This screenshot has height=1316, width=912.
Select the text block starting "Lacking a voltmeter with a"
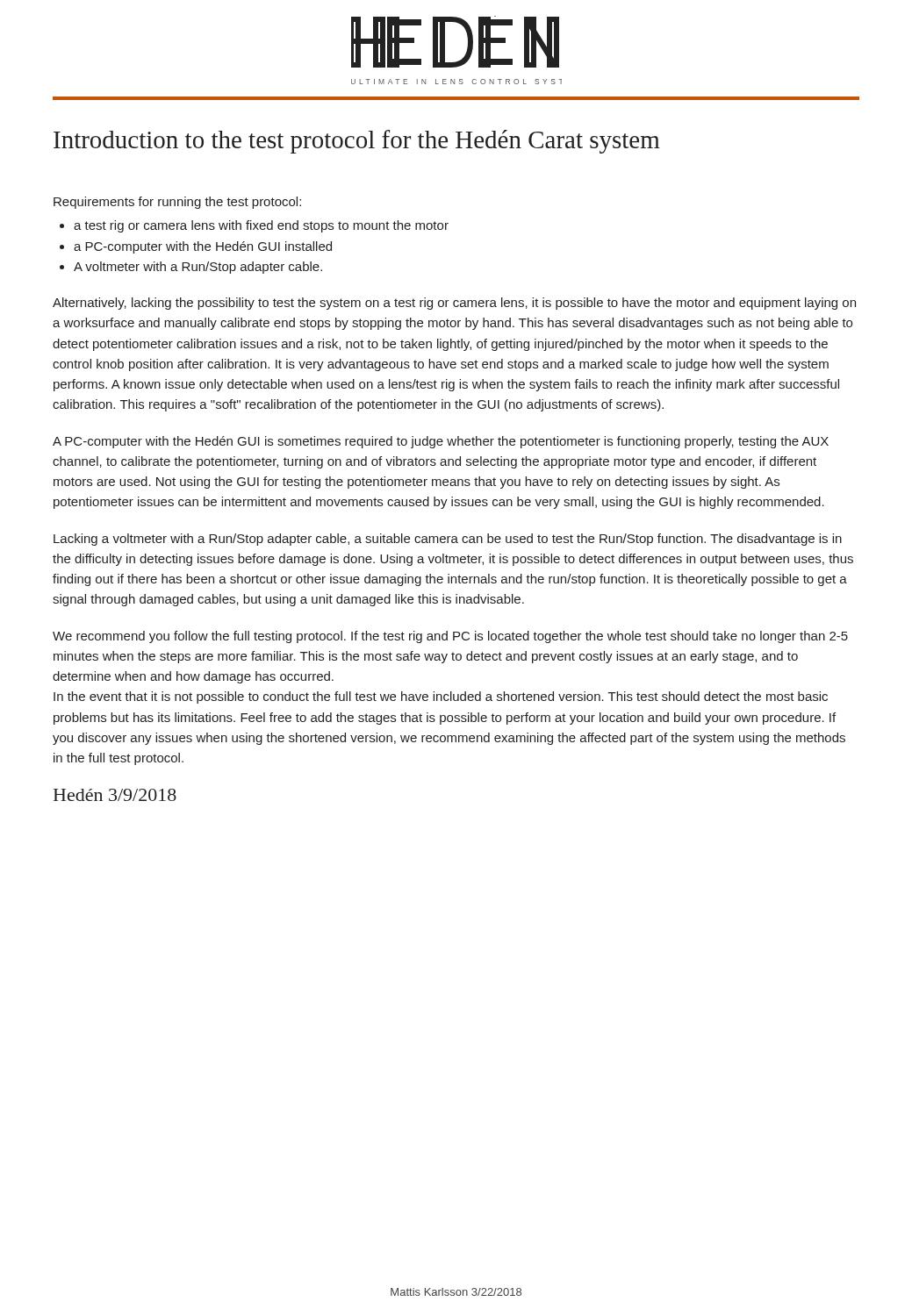(x=453, y=568)
